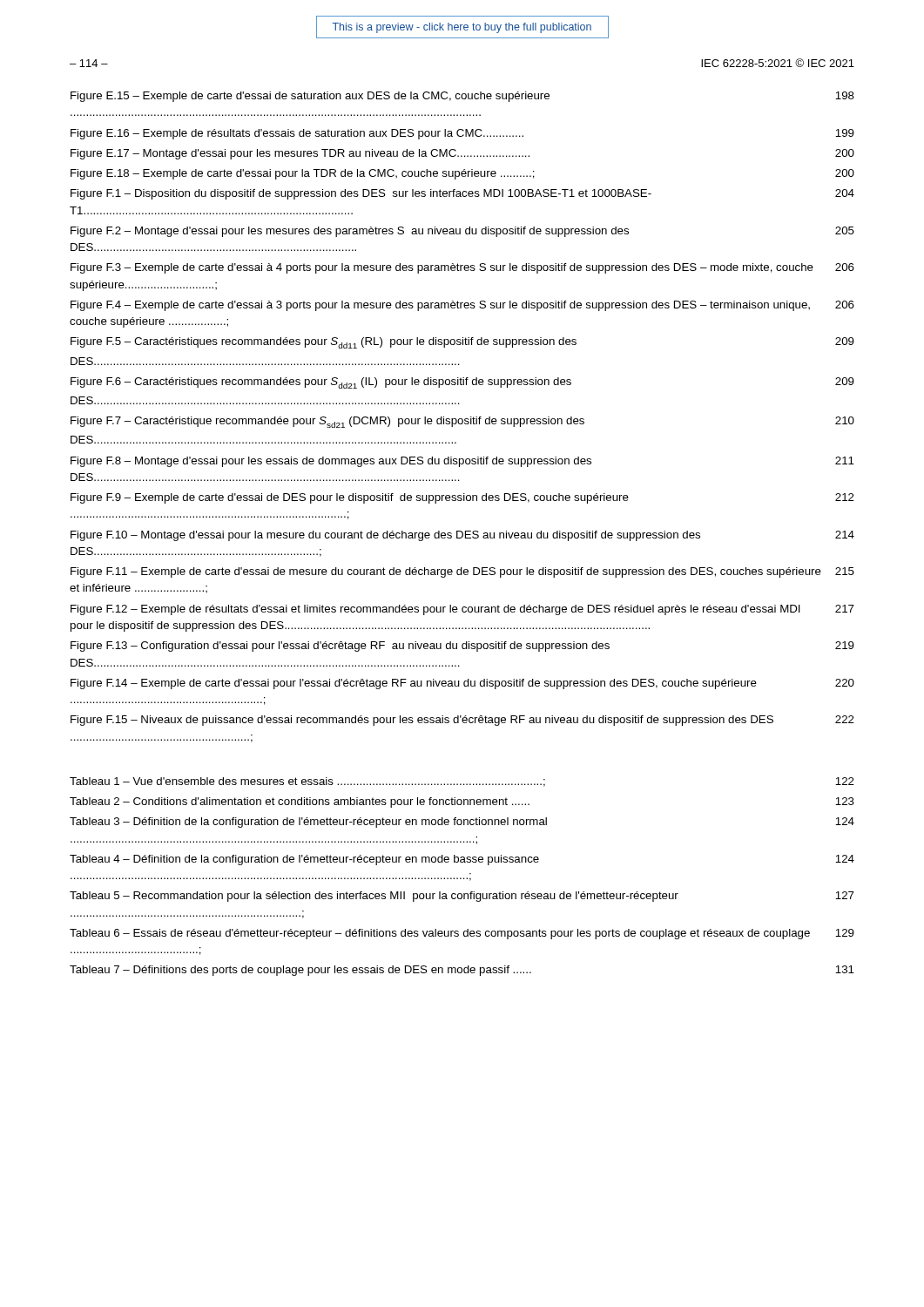Find the list item with the text "Tableau 6 – Essais de réseau d'émetteur-récepteur"

pos(462,941)
